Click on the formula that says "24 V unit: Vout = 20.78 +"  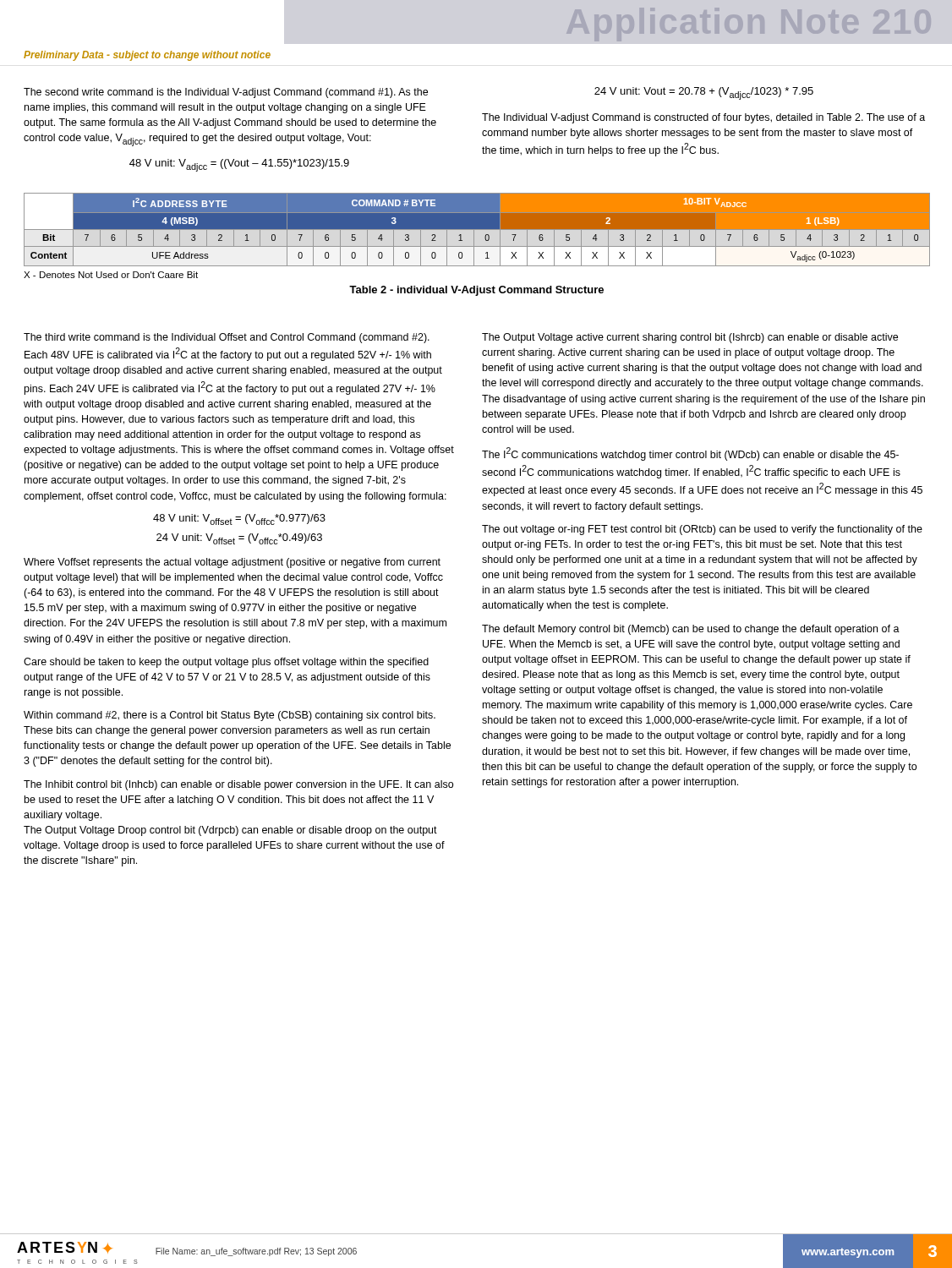(704, 92)
